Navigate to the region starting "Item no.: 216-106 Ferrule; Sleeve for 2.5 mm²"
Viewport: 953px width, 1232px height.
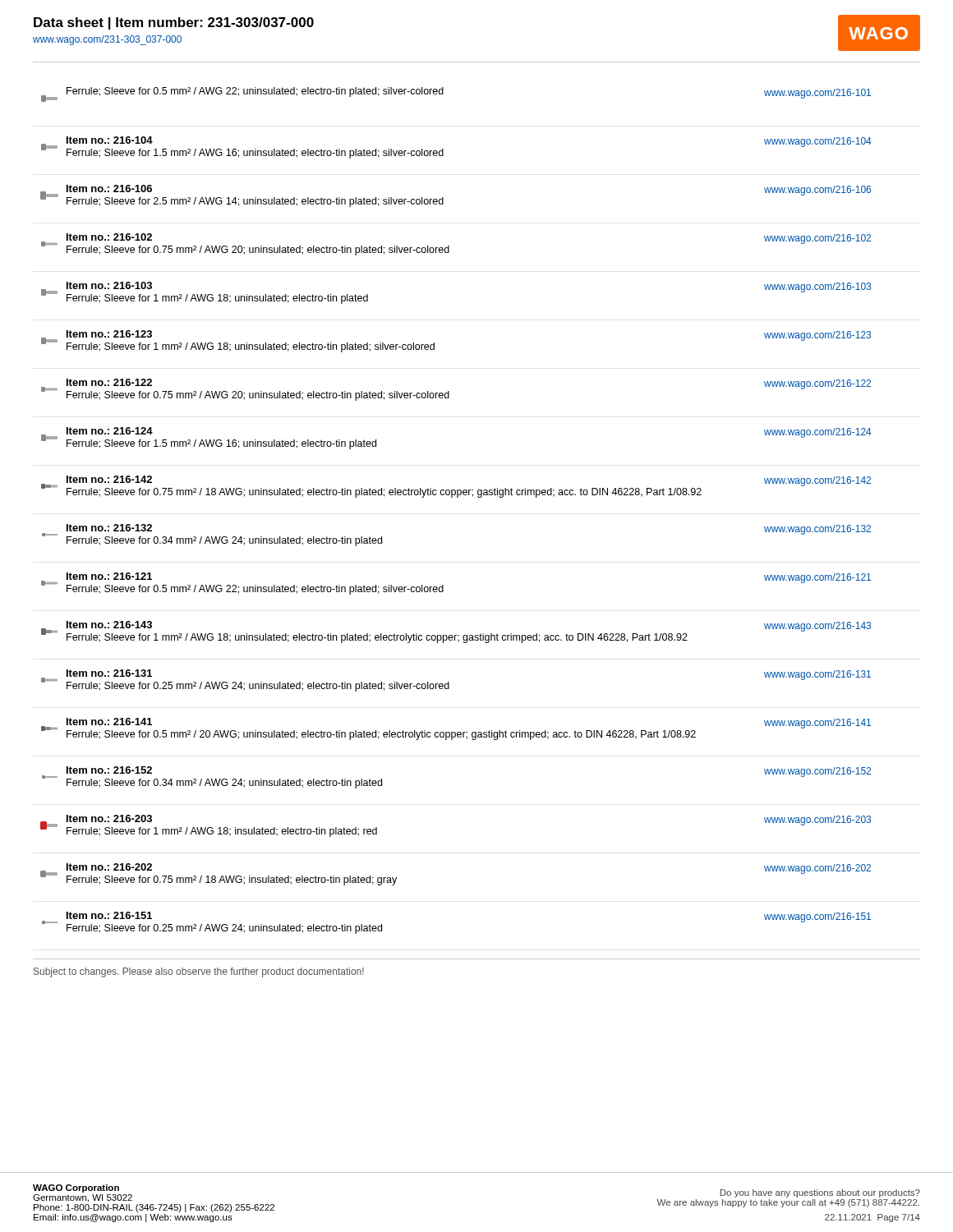tap(133, 199)
